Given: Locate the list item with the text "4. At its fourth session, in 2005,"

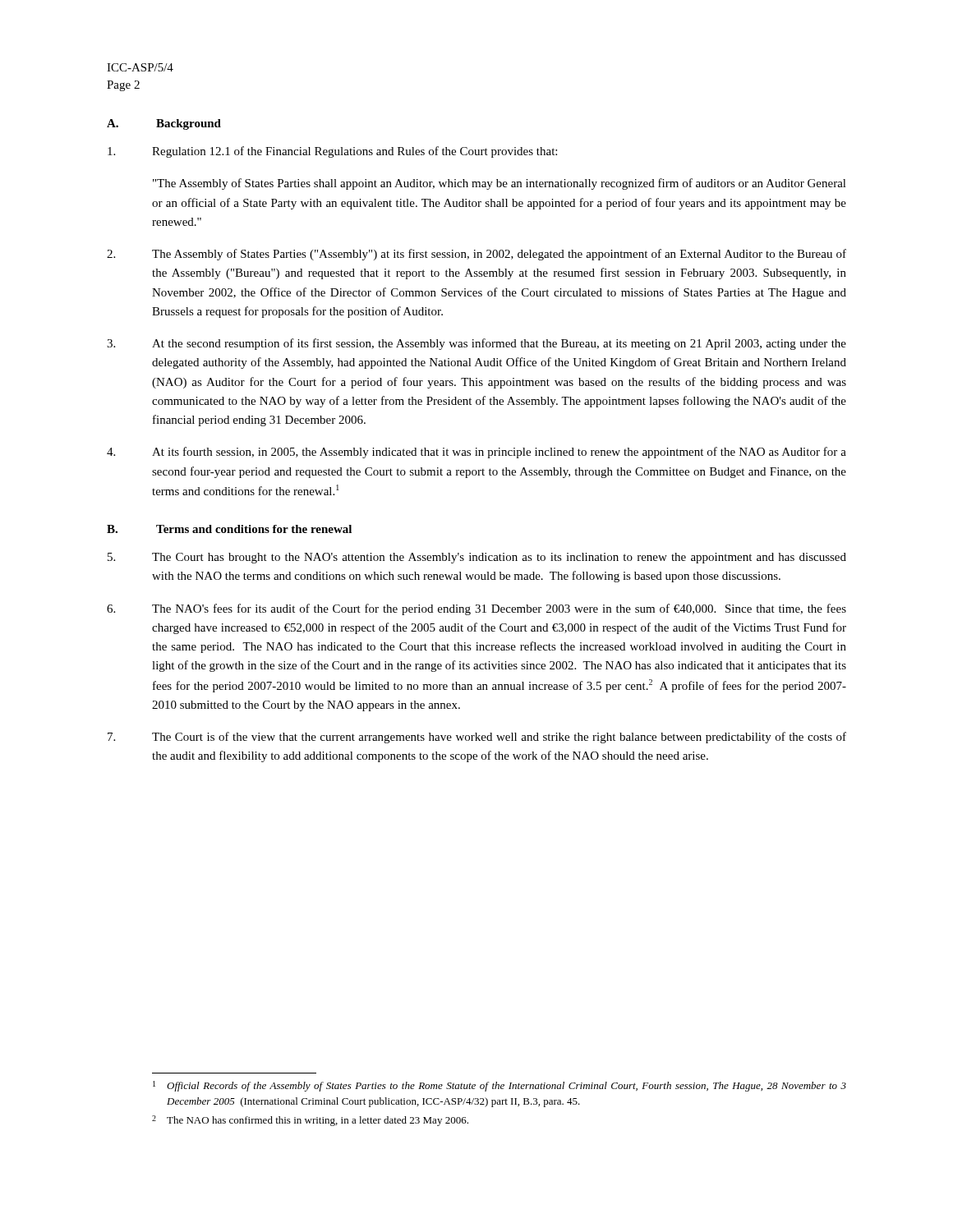Looking at the screenshot, I should (x=476, y=472).
